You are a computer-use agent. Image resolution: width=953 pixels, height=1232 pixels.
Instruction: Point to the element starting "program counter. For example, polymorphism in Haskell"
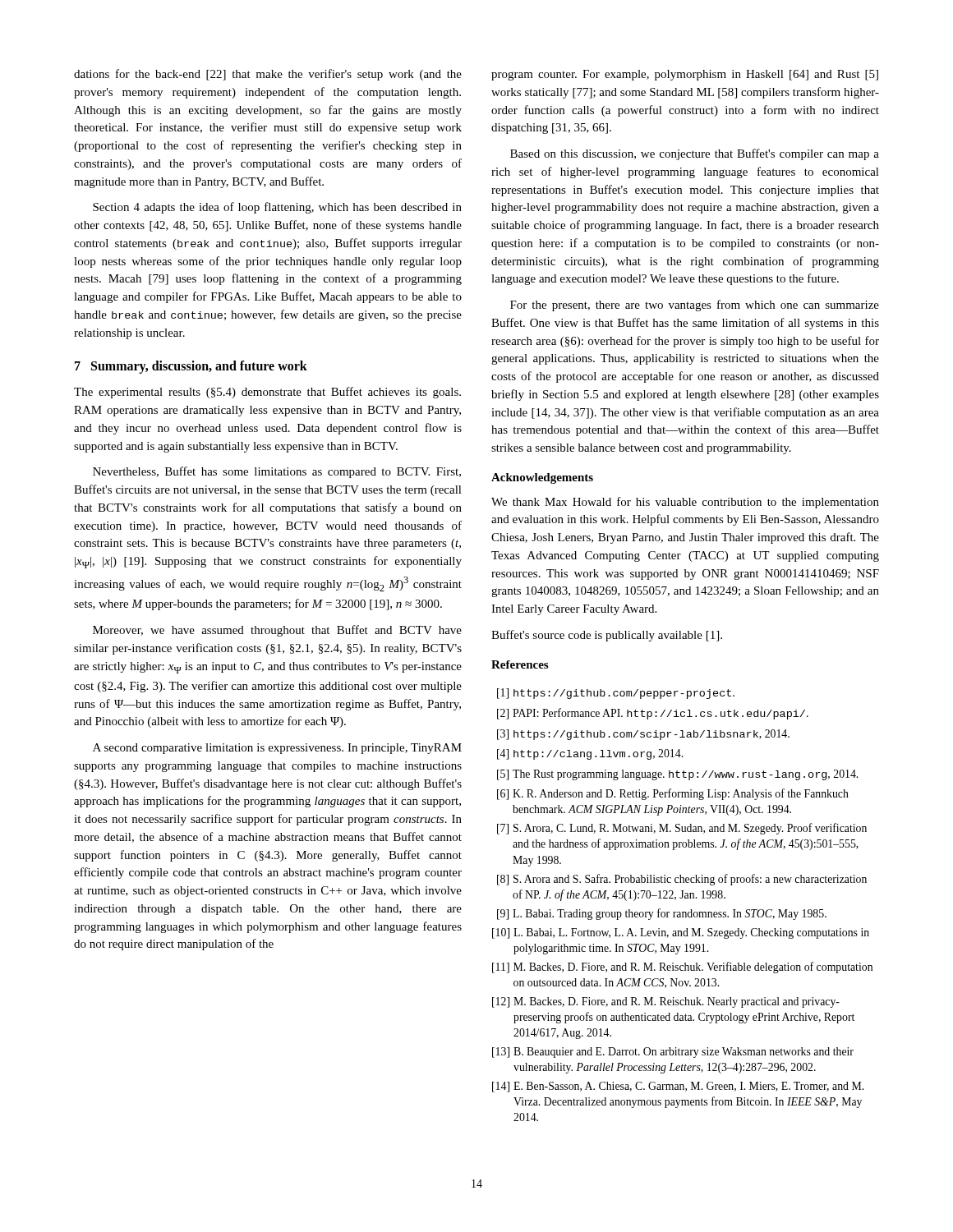pyautogui.click(x=685, y=101)
